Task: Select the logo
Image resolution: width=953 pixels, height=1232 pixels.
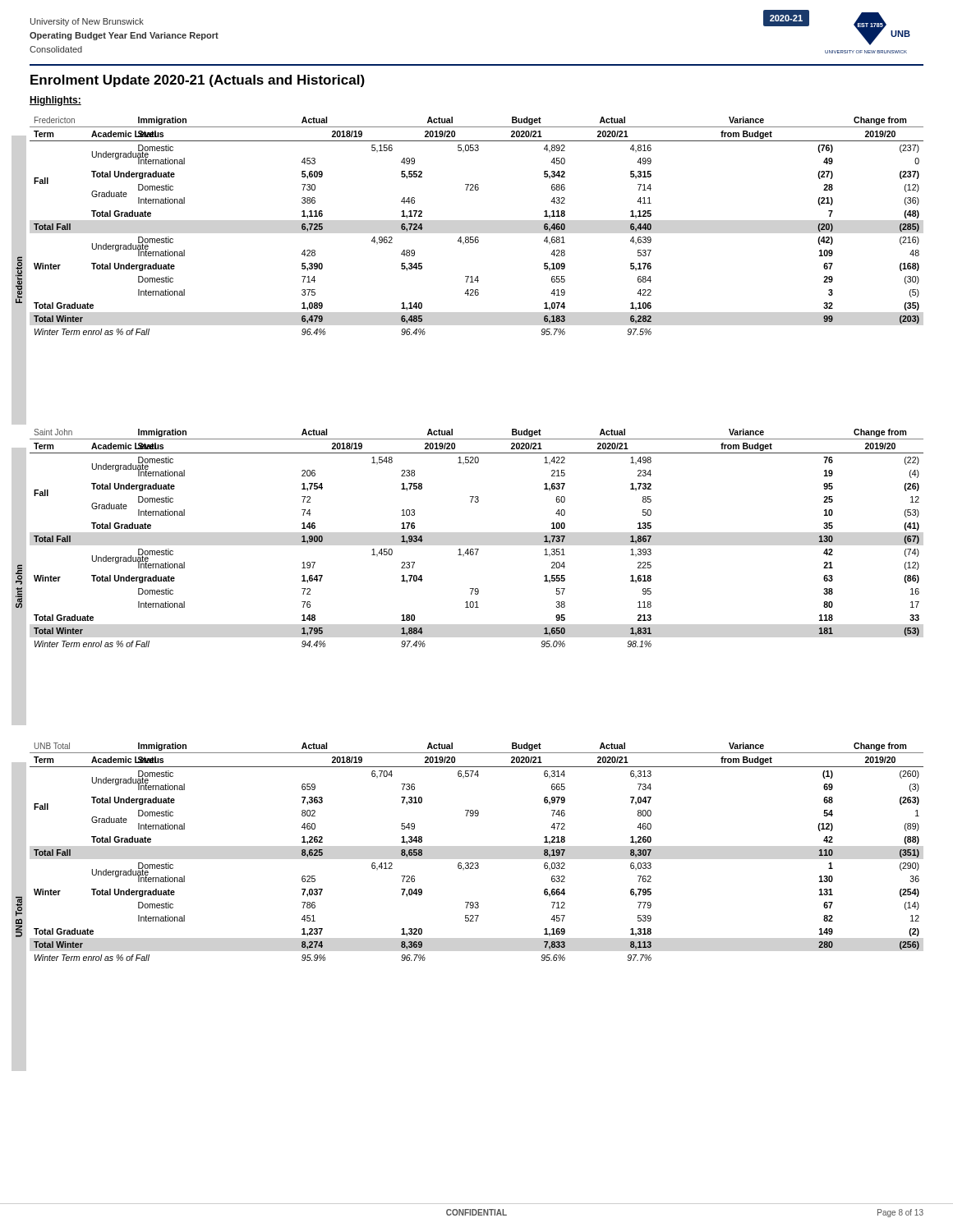Action: click(x=870, y=37)
